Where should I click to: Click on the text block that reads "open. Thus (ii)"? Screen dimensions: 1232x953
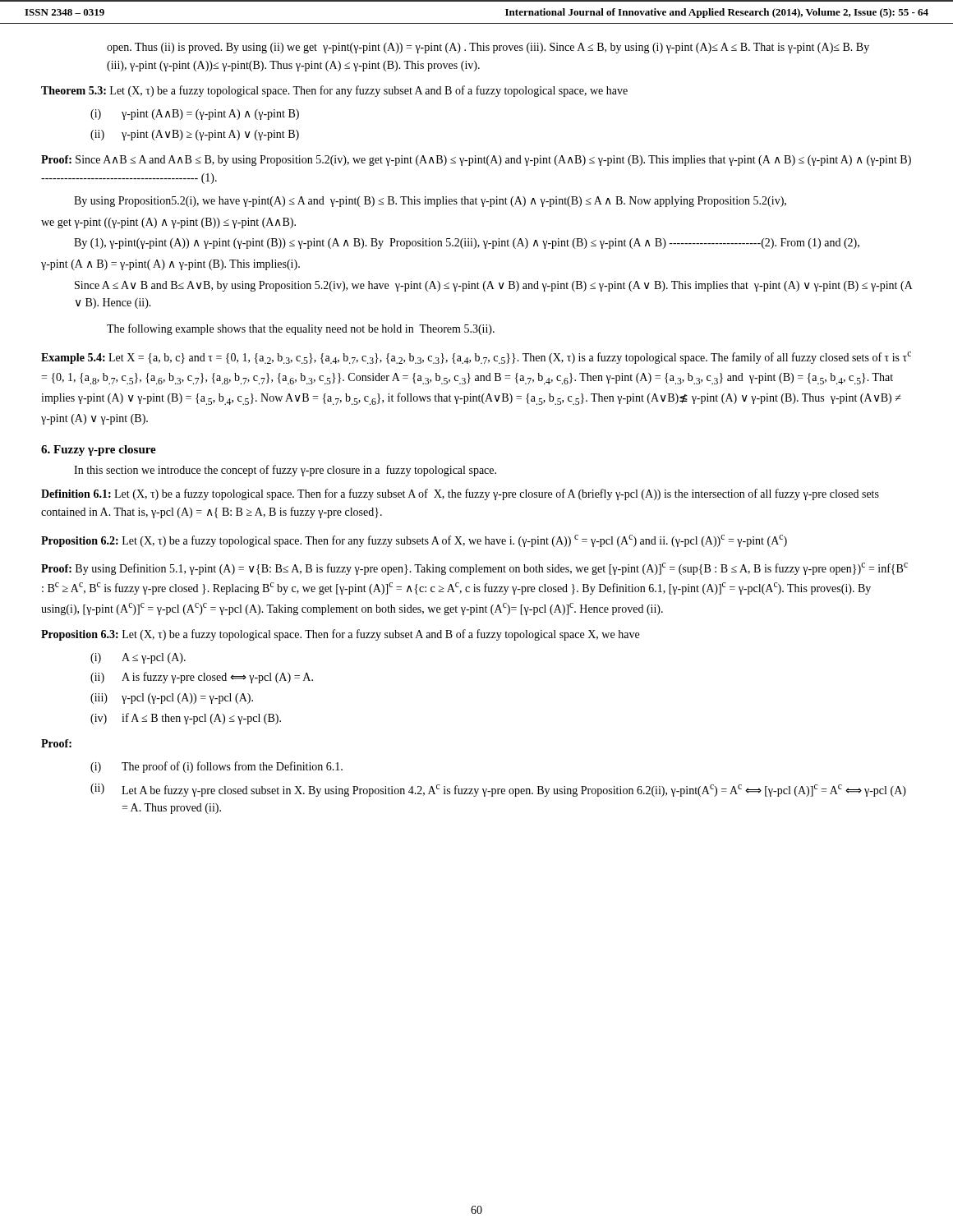[488, 56]
